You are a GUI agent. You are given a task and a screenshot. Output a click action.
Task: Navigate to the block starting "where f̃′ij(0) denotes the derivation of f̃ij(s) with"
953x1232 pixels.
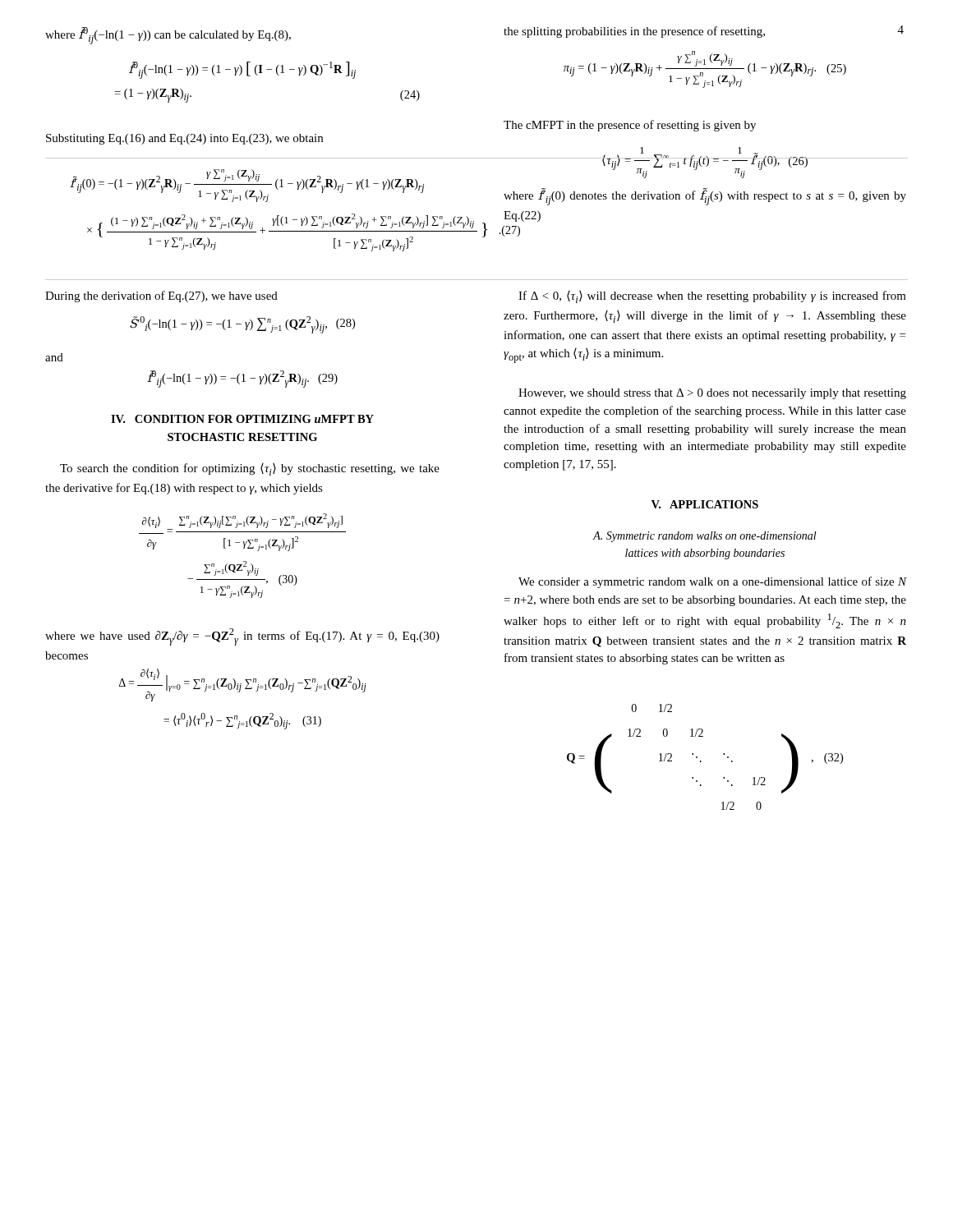tap(705, 206)
